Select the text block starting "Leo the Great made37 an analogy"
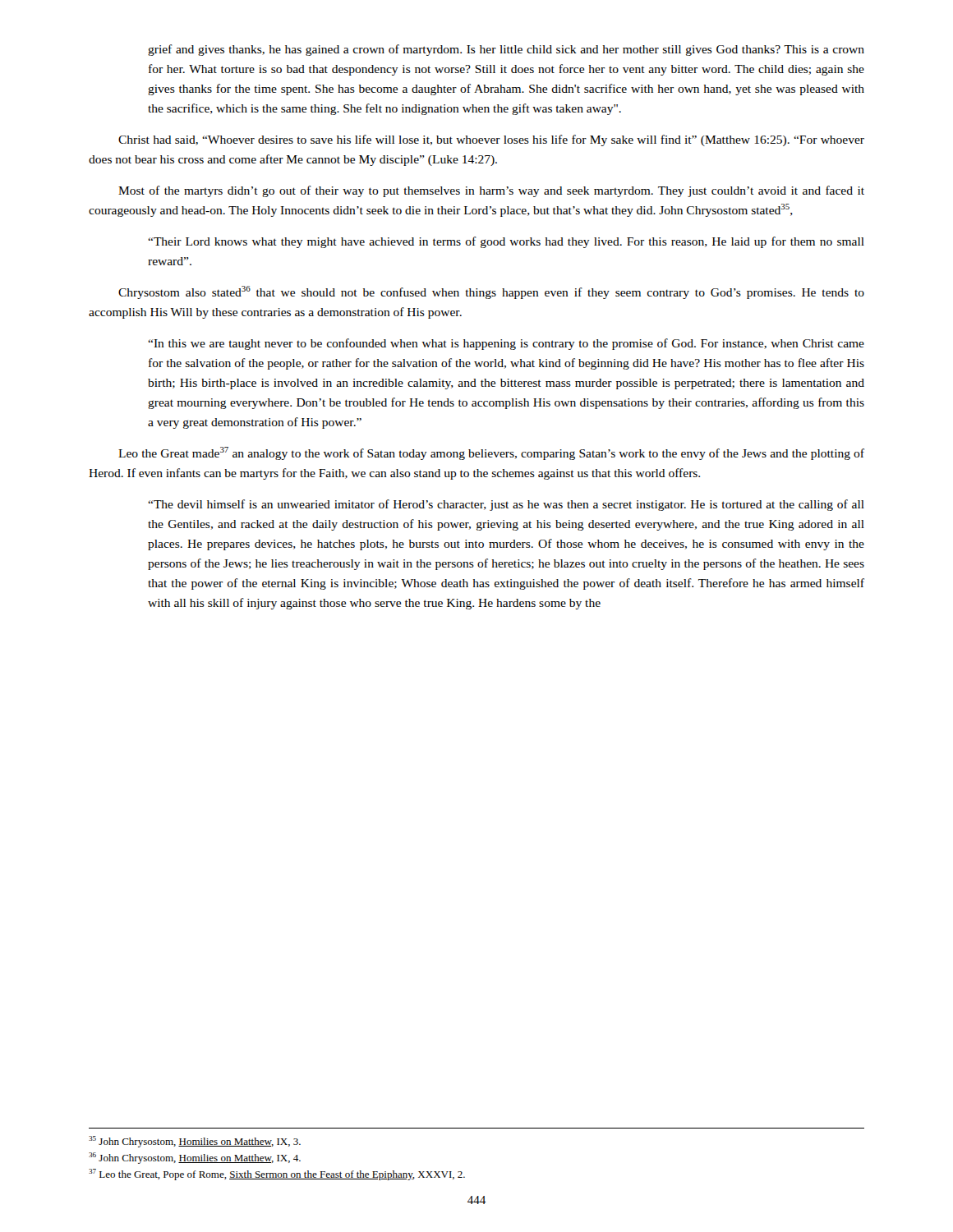 476,463
